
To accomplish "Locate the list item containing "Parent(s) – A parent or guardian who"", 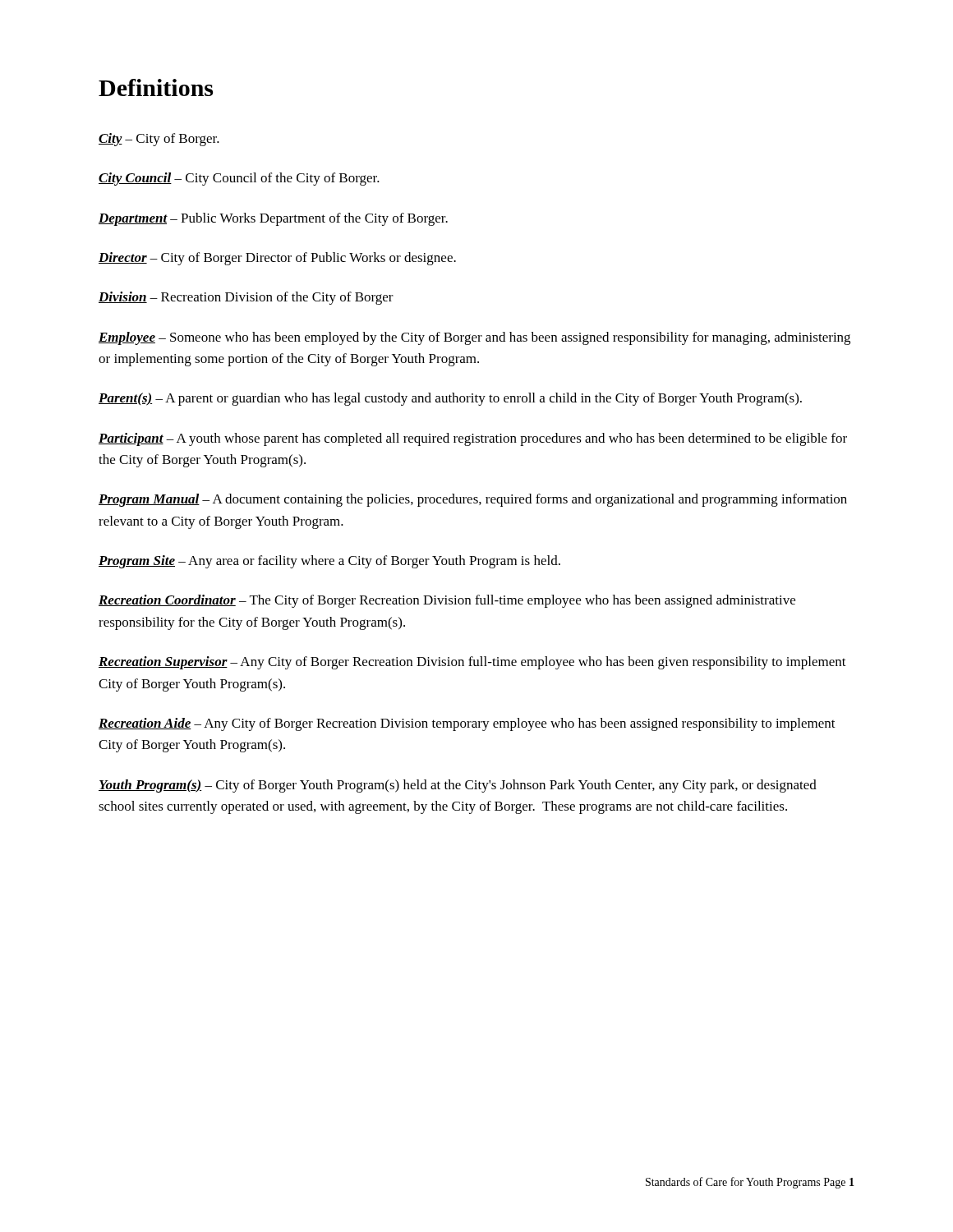I will click(451, 398).
